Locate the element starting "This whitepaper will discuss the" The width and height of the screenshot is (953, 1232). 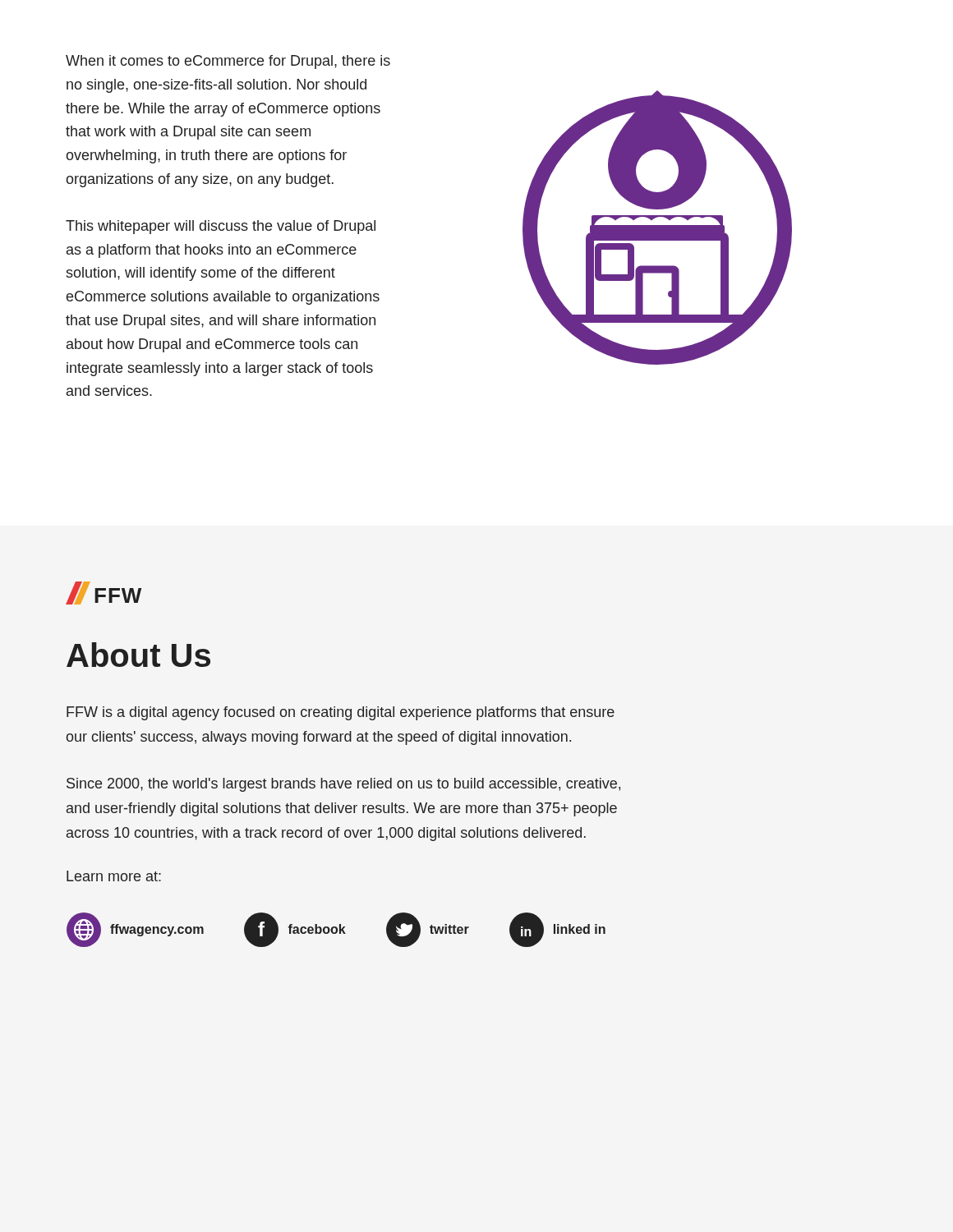coord(230,309)
